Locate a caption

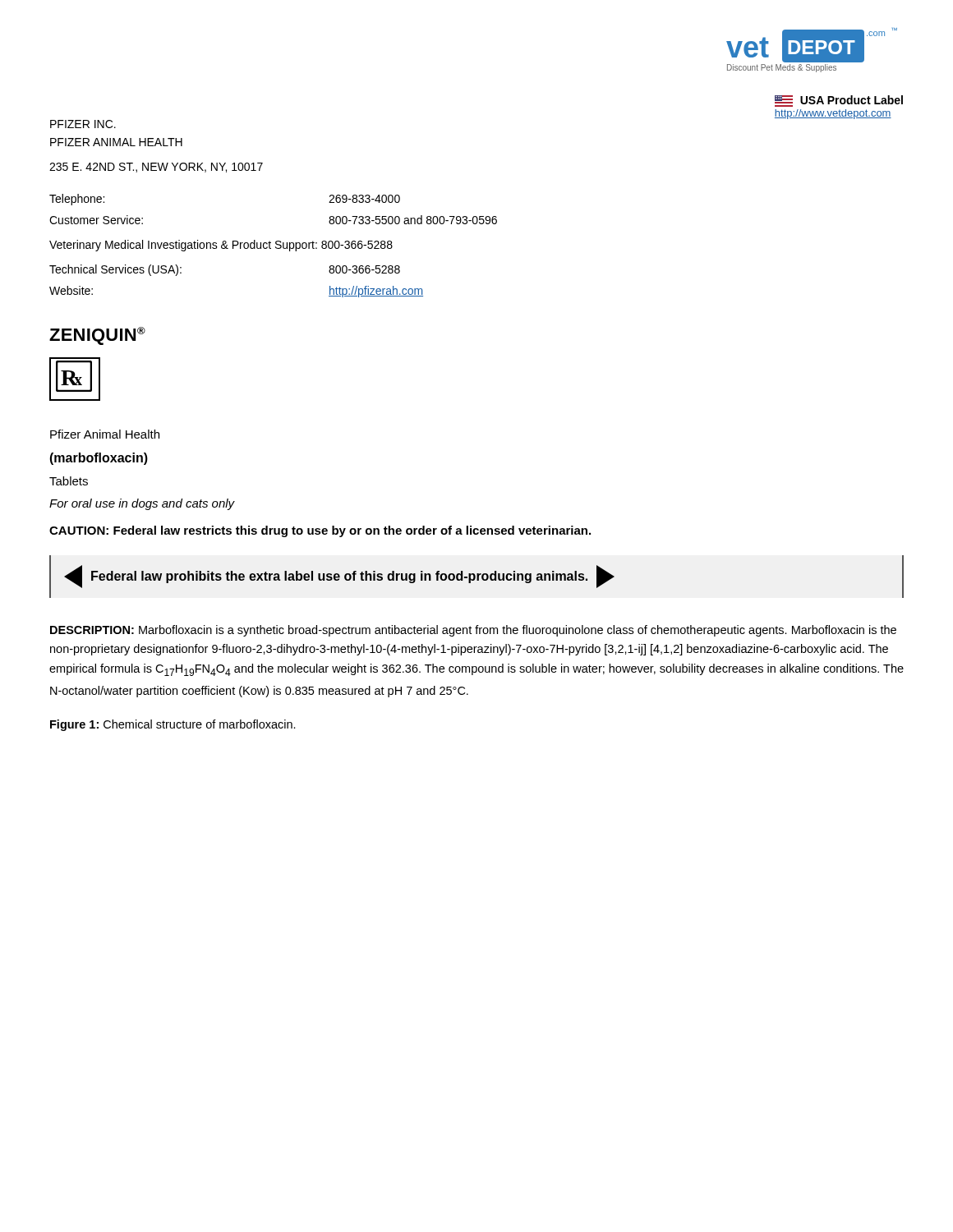click(173, 724)
